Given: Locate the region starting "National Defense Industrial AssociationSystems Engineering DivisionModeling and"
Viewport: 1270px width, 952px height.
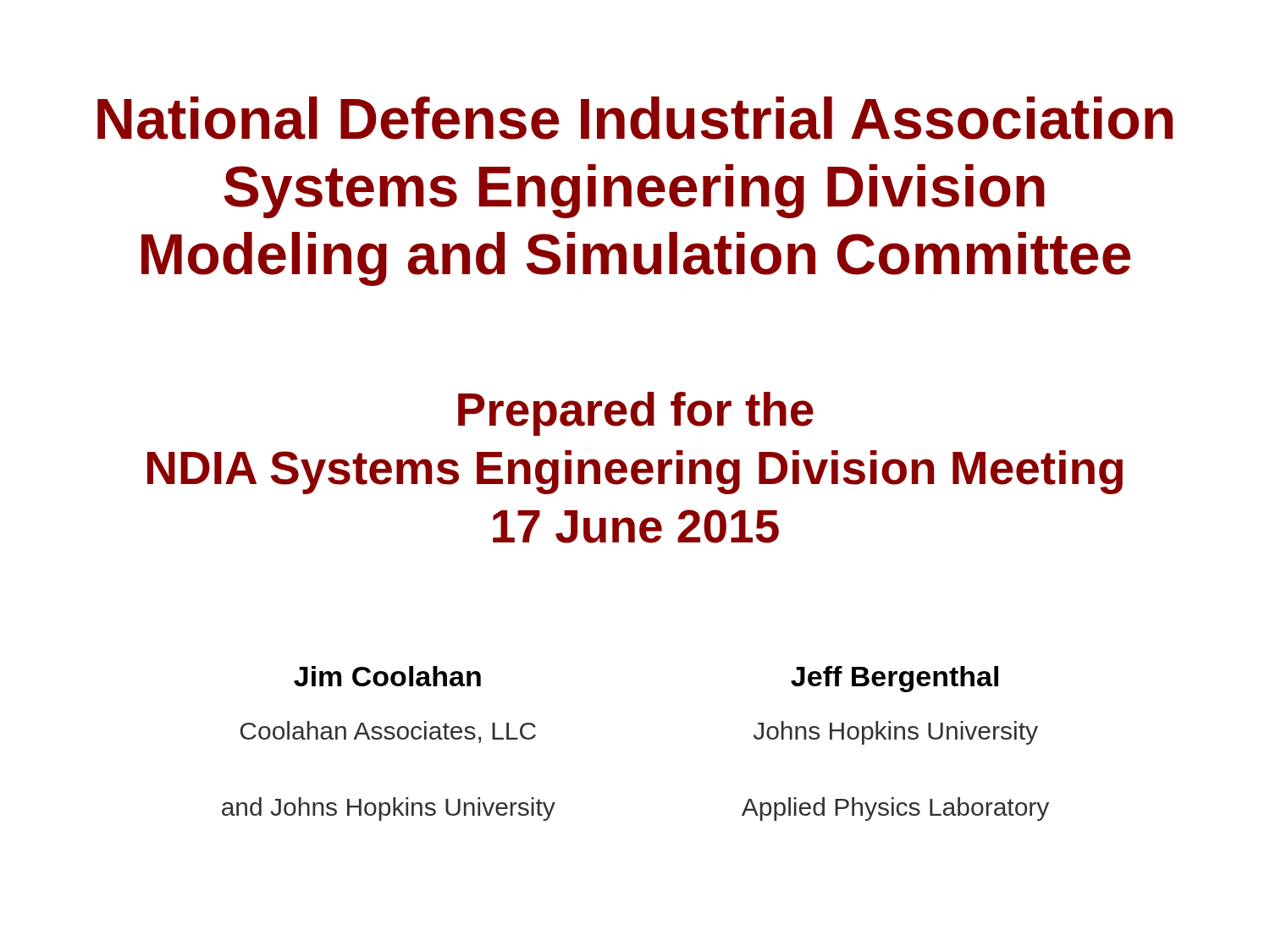Looking at the screenshot, I should click(635, 186).
